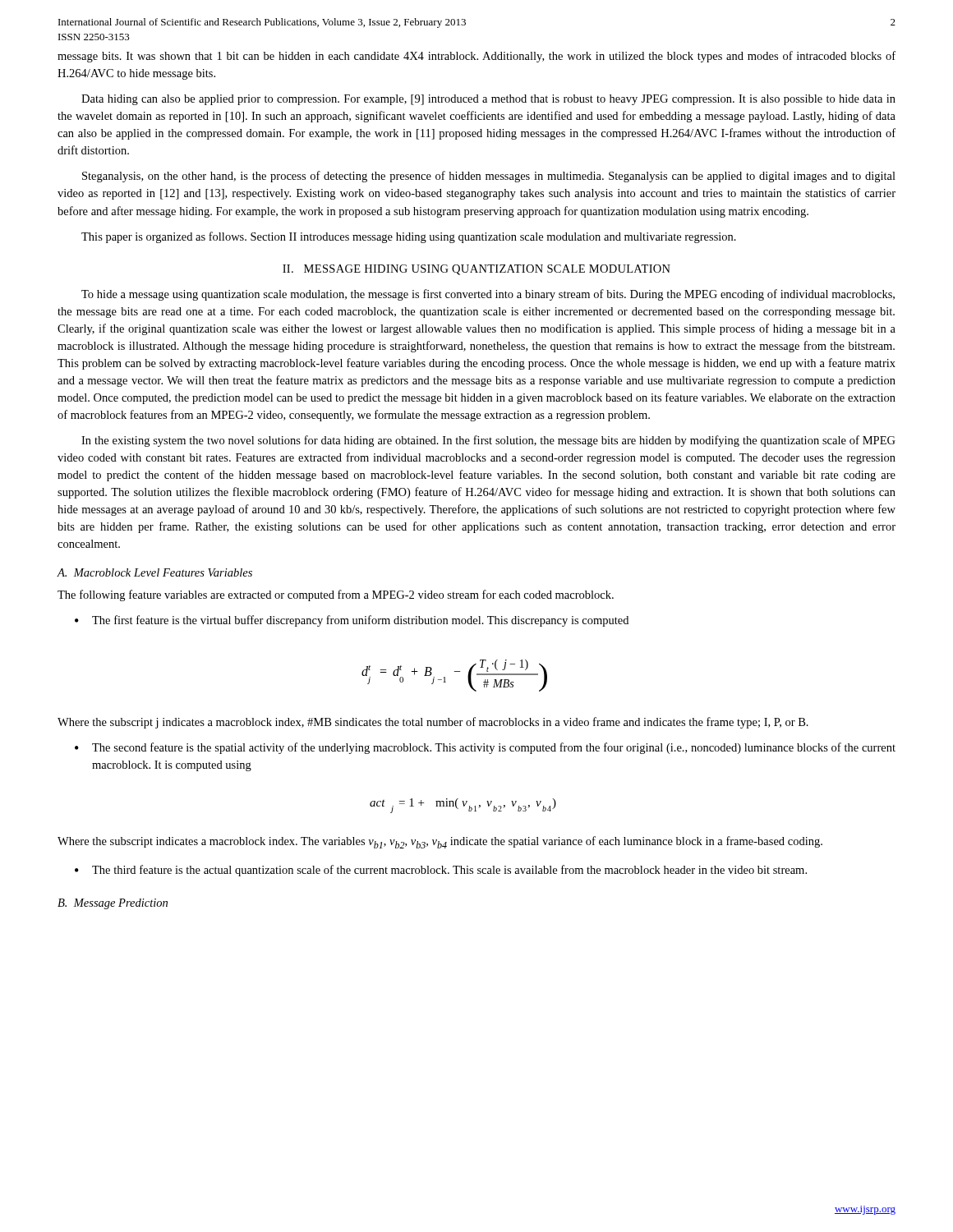Image resolution: width=953 pixels, height=1232 pixels.
Task: Locate the list item that reads "• The second feature"
Action: pyautogui.click(x=485, y=757)
